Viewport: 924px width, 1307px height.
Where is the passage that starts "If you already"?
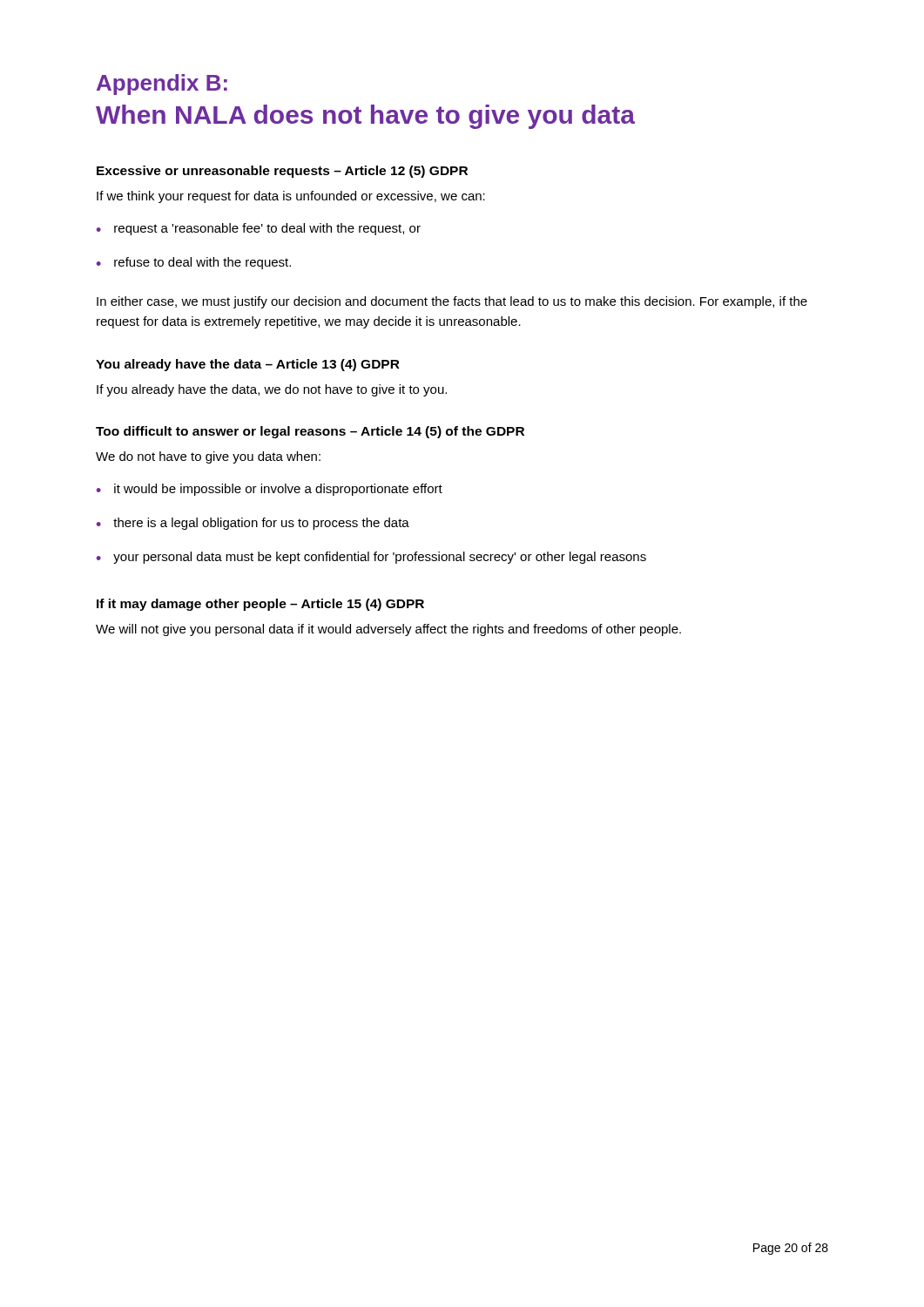[x=272, y=389]
